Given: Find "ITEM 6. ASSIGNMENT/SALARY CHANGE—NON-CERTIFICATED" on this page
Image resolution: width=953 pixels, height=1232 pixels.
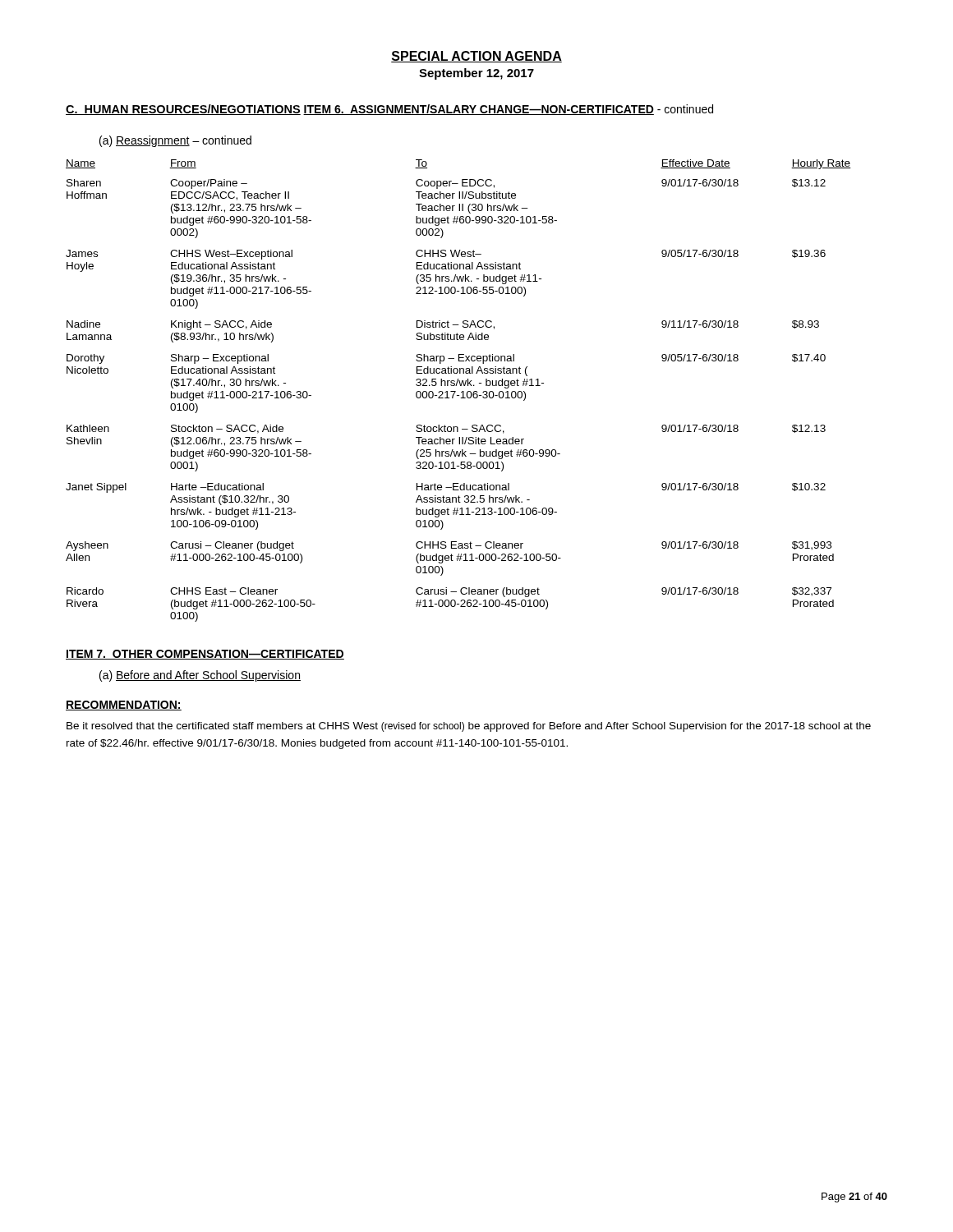Looking at the screenshot, I should pos(479,109).
